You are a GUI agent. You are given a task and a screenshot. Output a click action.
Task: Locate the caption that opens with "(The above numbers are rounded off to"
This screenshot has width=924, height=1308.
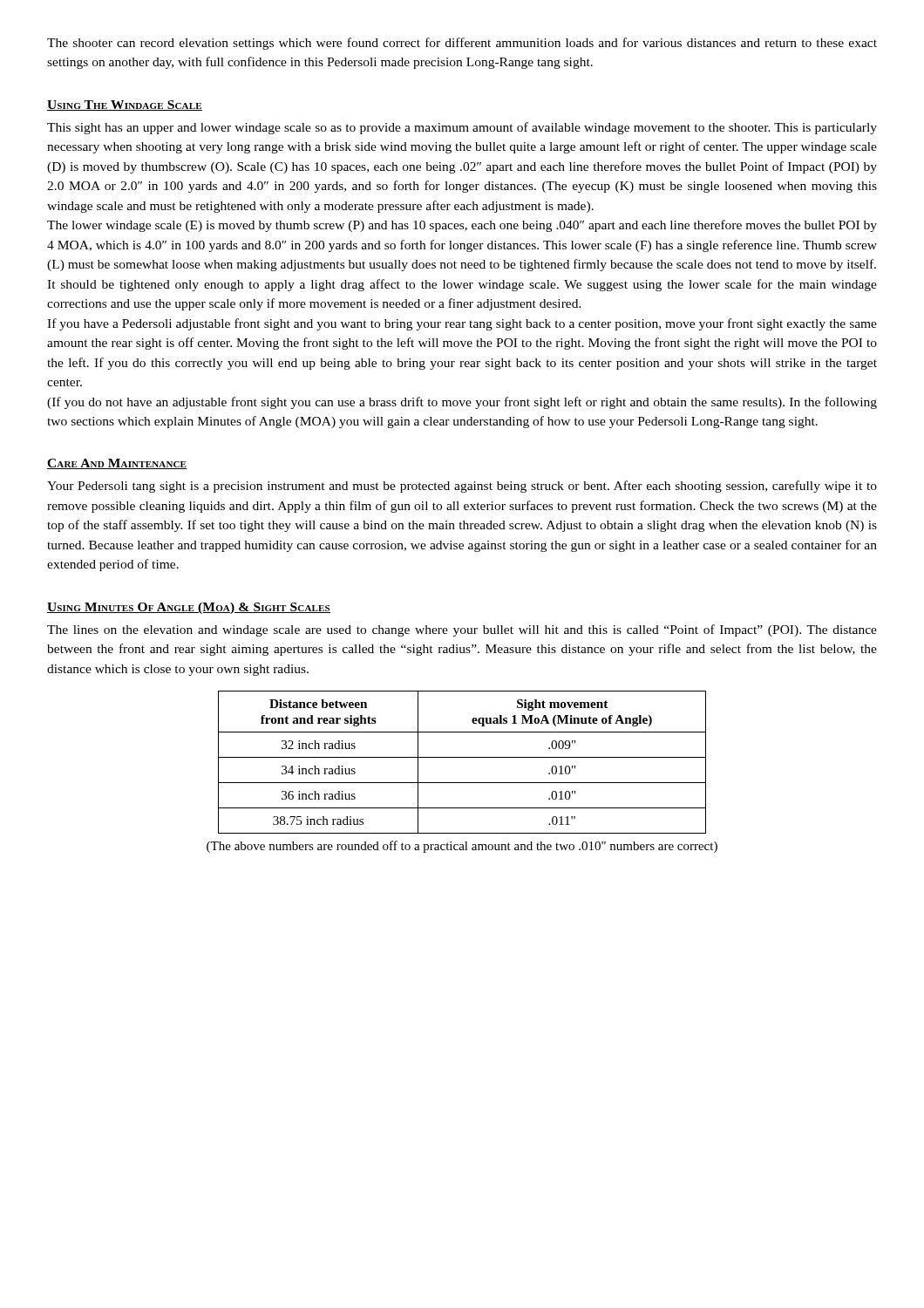(462, 846)
